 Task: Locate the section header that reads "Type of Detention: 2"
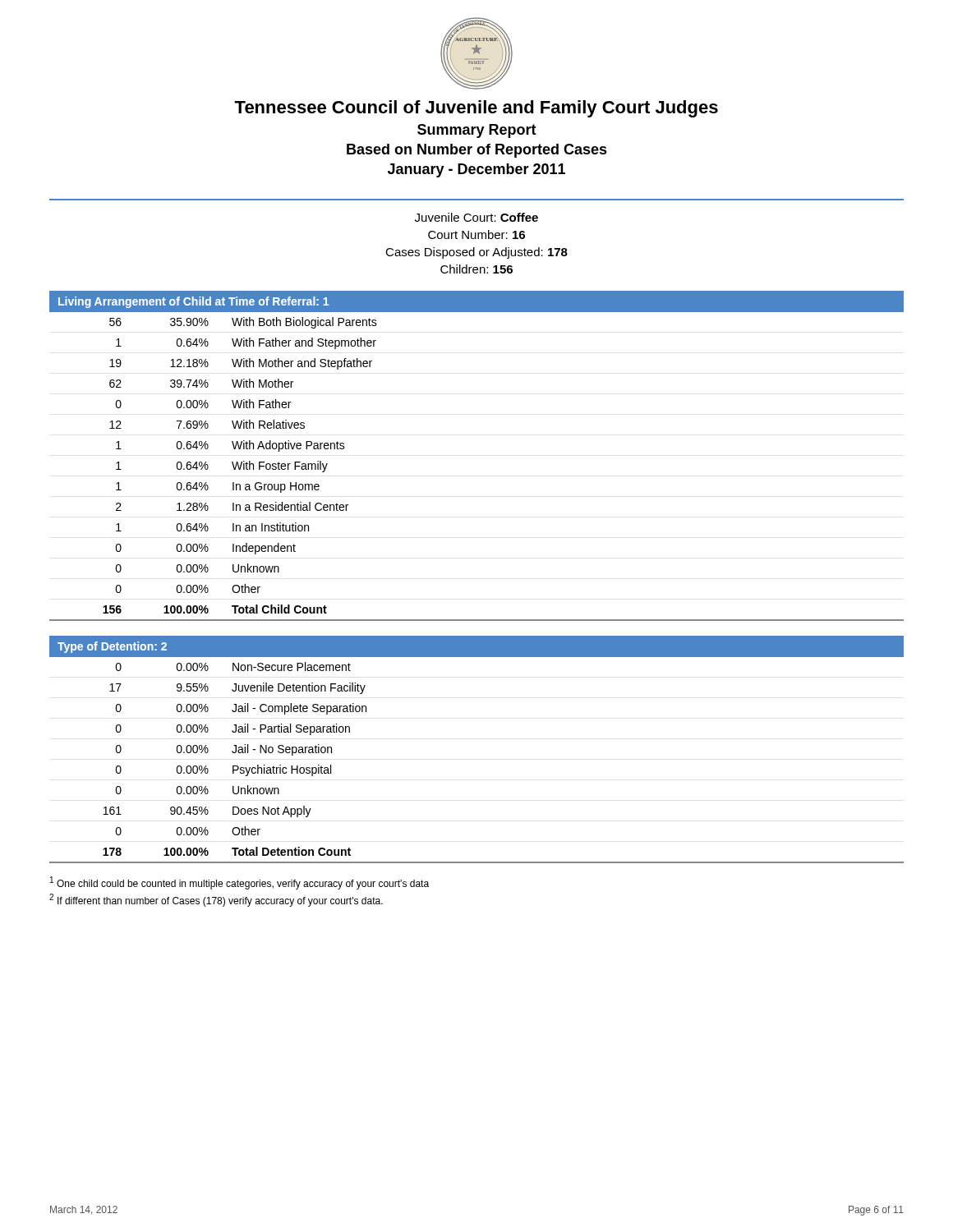tap(112, 646)
